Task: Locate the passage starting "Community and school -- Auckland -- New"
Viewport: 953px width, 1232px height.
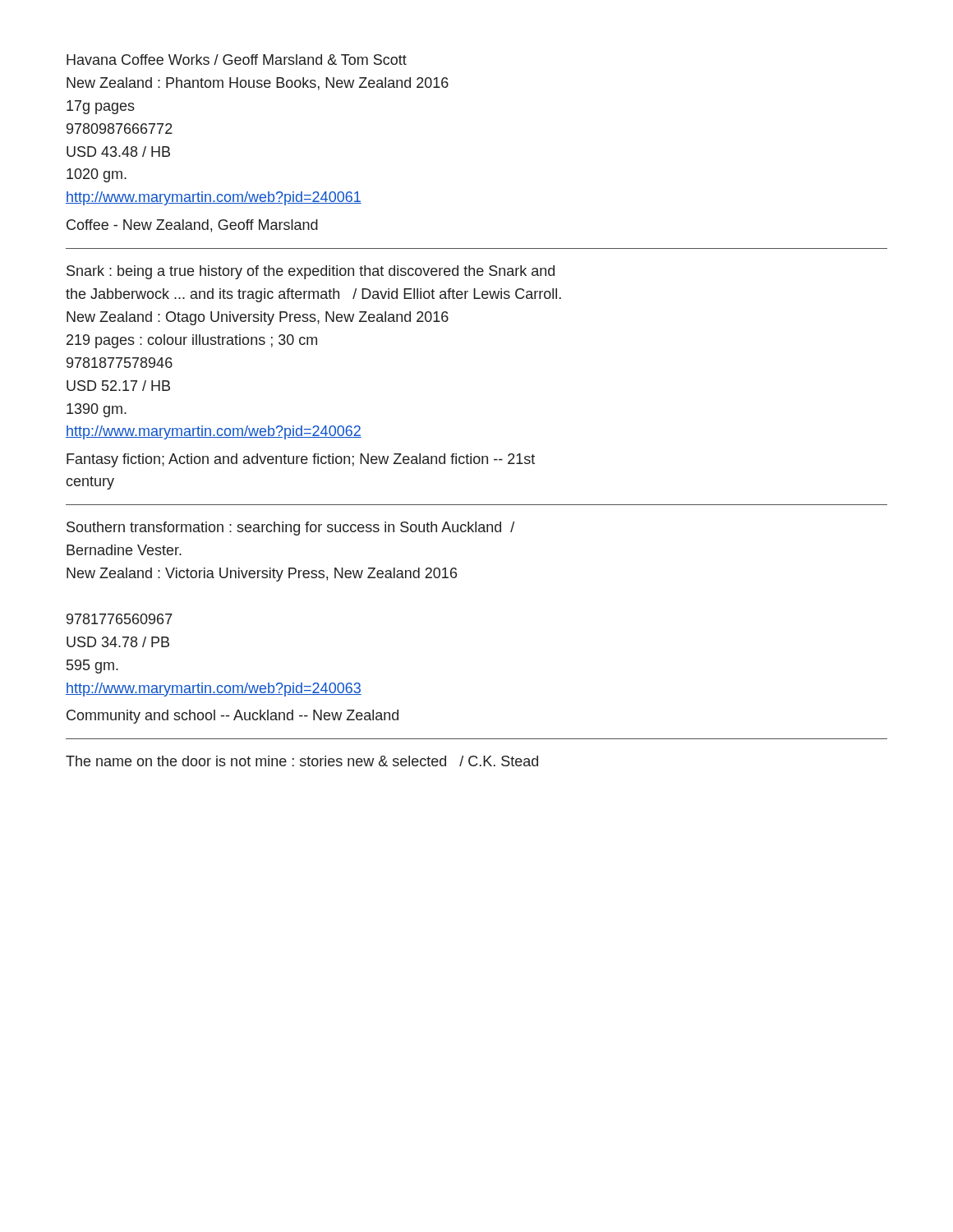Action: pyautogui.click(x=232, y=717)
